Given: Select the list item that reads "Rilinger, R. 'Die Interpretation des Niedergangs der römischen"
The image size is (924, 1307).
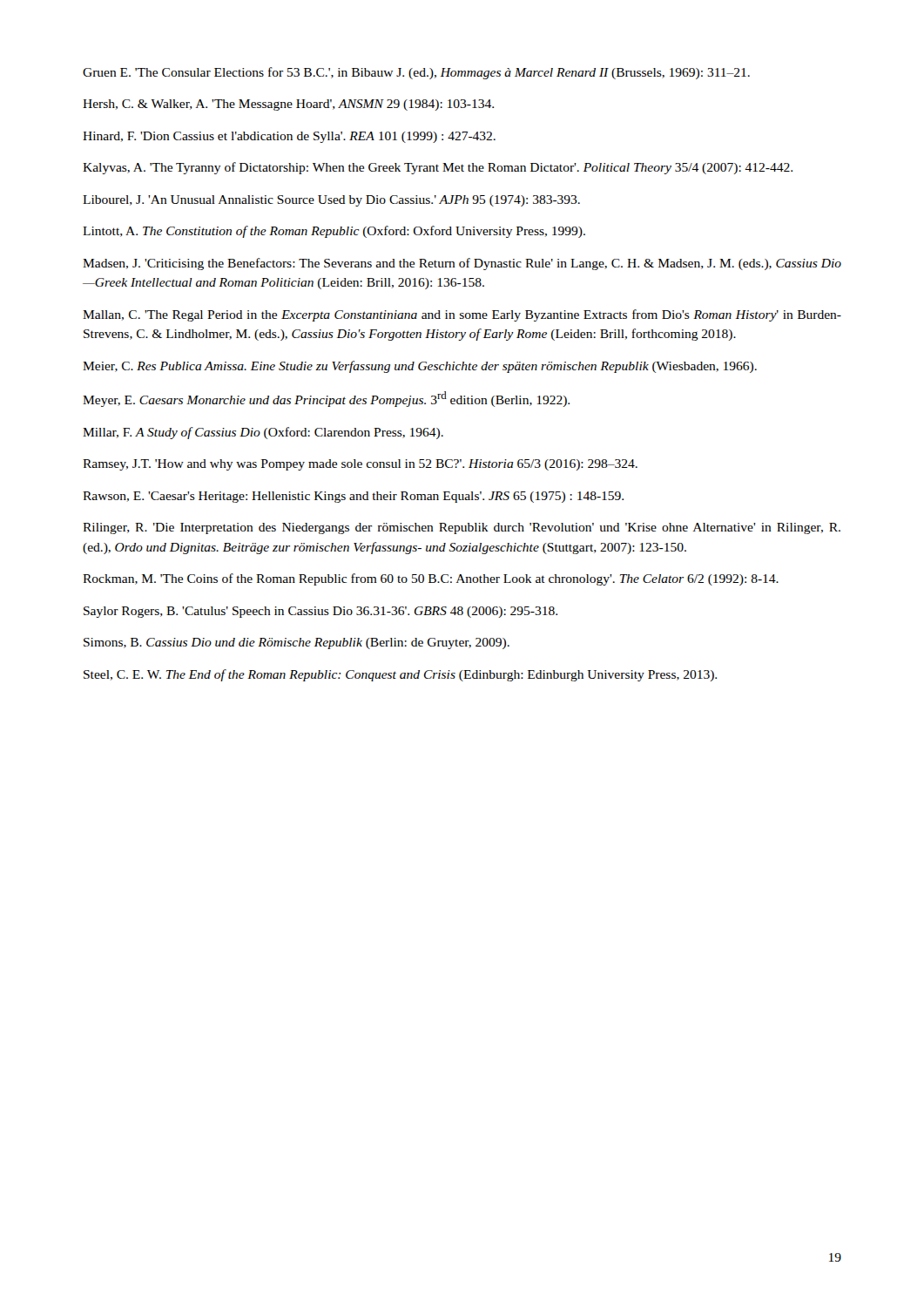Looking at the screenshot, I should [x=462, y=537].
